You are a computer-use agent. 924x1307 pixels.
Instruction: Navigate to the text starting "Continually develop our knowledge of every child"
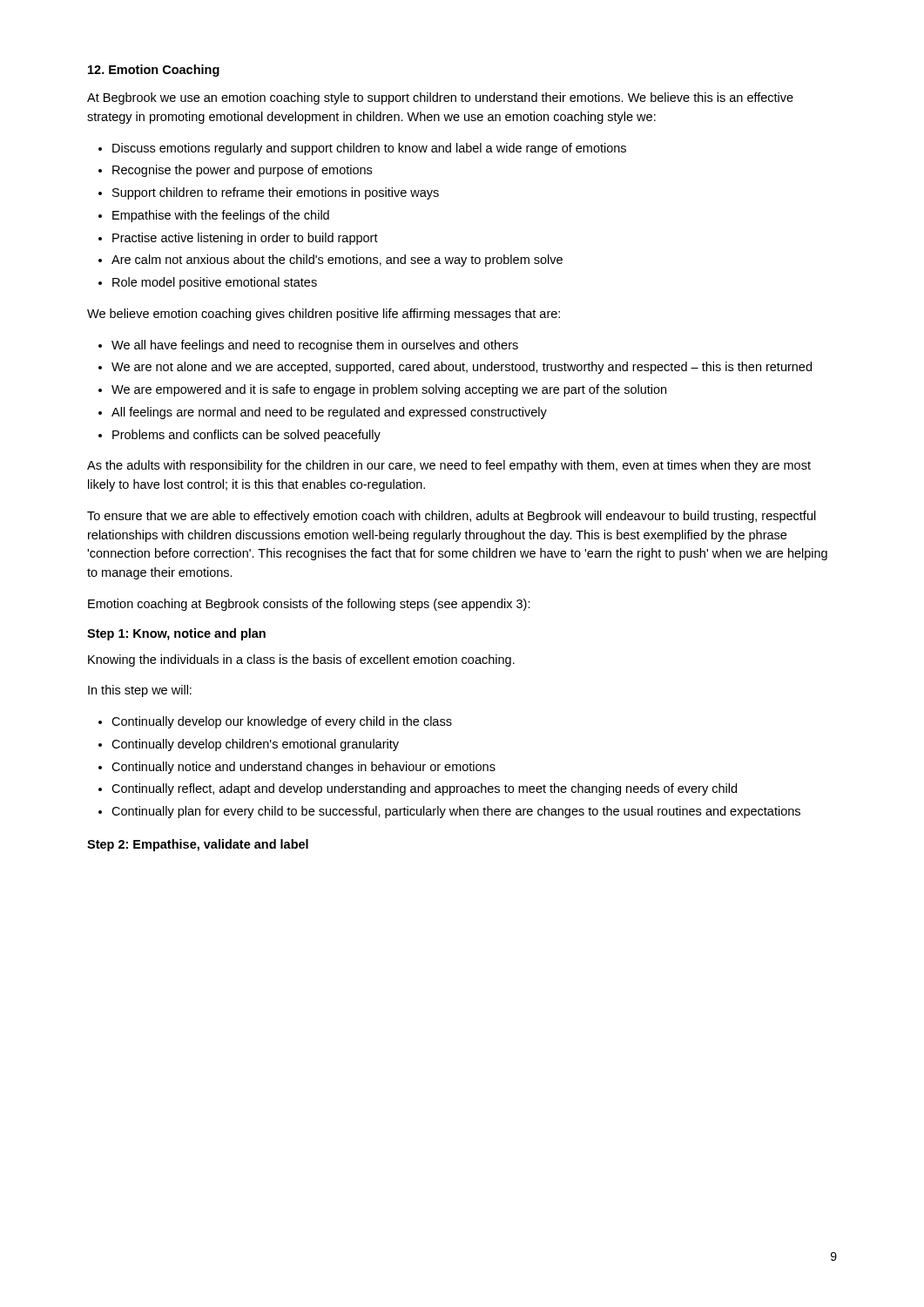coord(282,721)
